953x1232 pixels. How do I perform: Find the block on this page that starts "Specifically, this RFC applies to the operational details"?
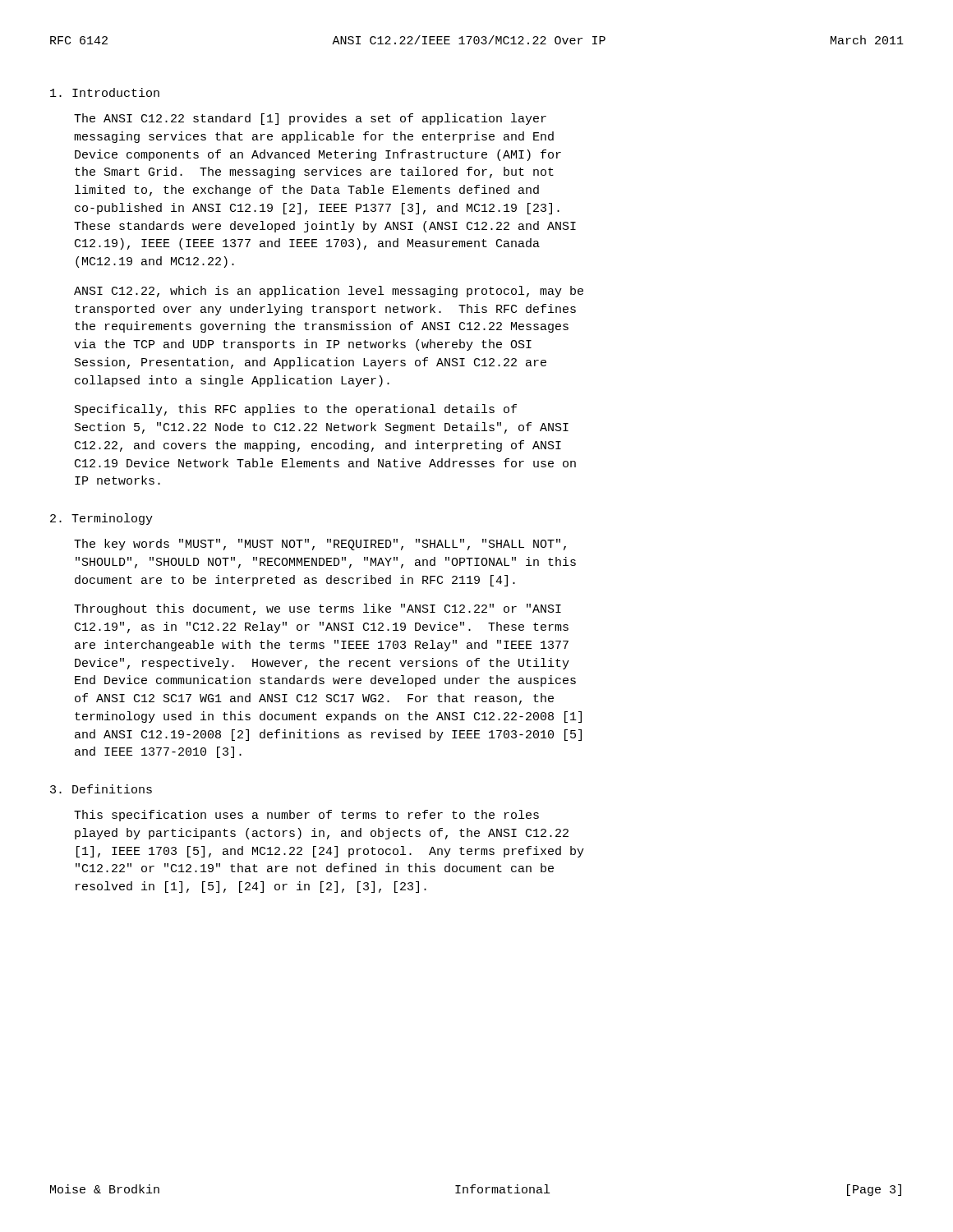(x=325, y=446)
